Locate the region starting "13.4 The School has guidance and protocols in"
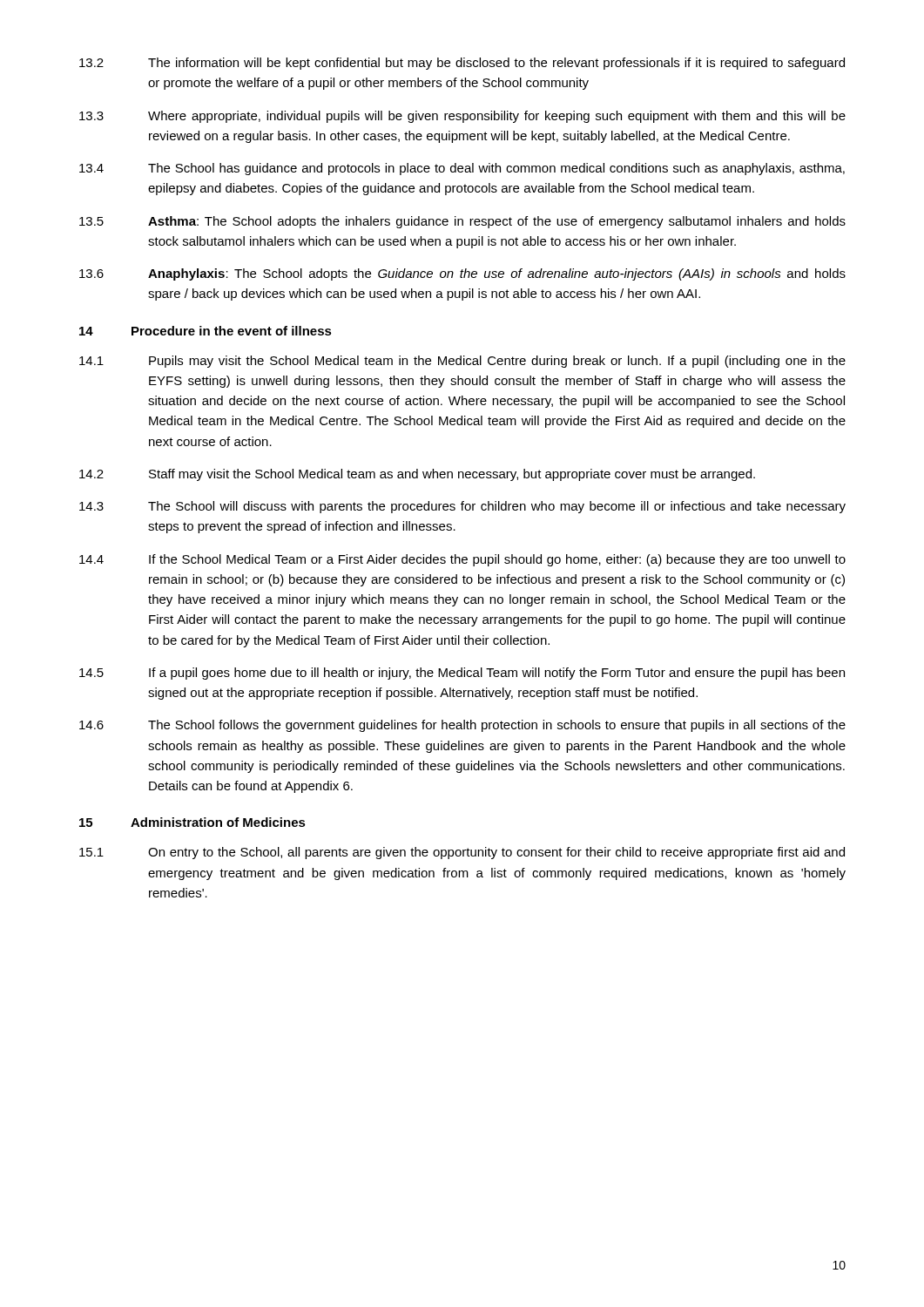The width and height of the screenshot is (924, 1307). tap(462, 178)
